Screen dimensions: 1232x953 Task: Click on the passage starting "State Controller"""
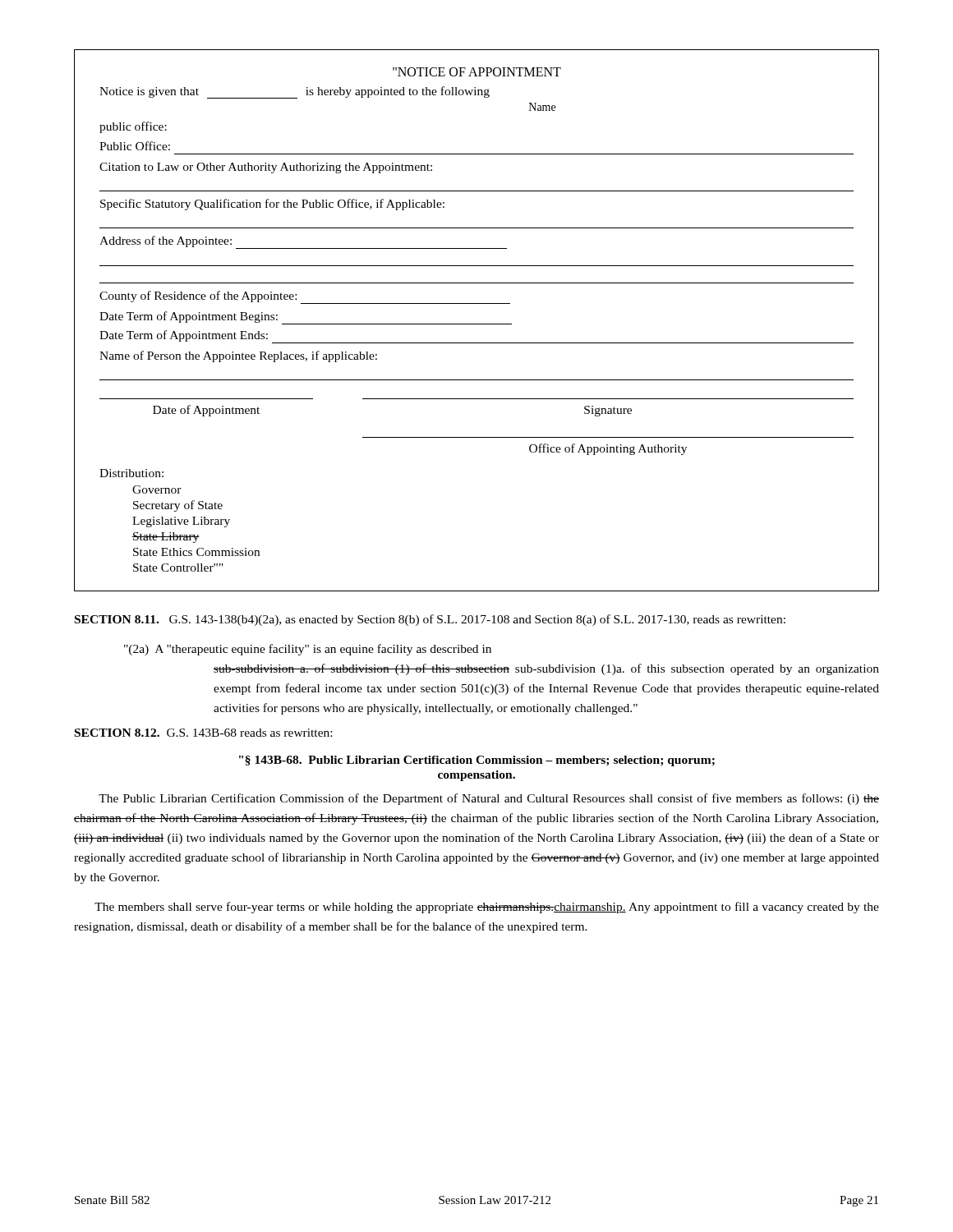coord(178,567)
